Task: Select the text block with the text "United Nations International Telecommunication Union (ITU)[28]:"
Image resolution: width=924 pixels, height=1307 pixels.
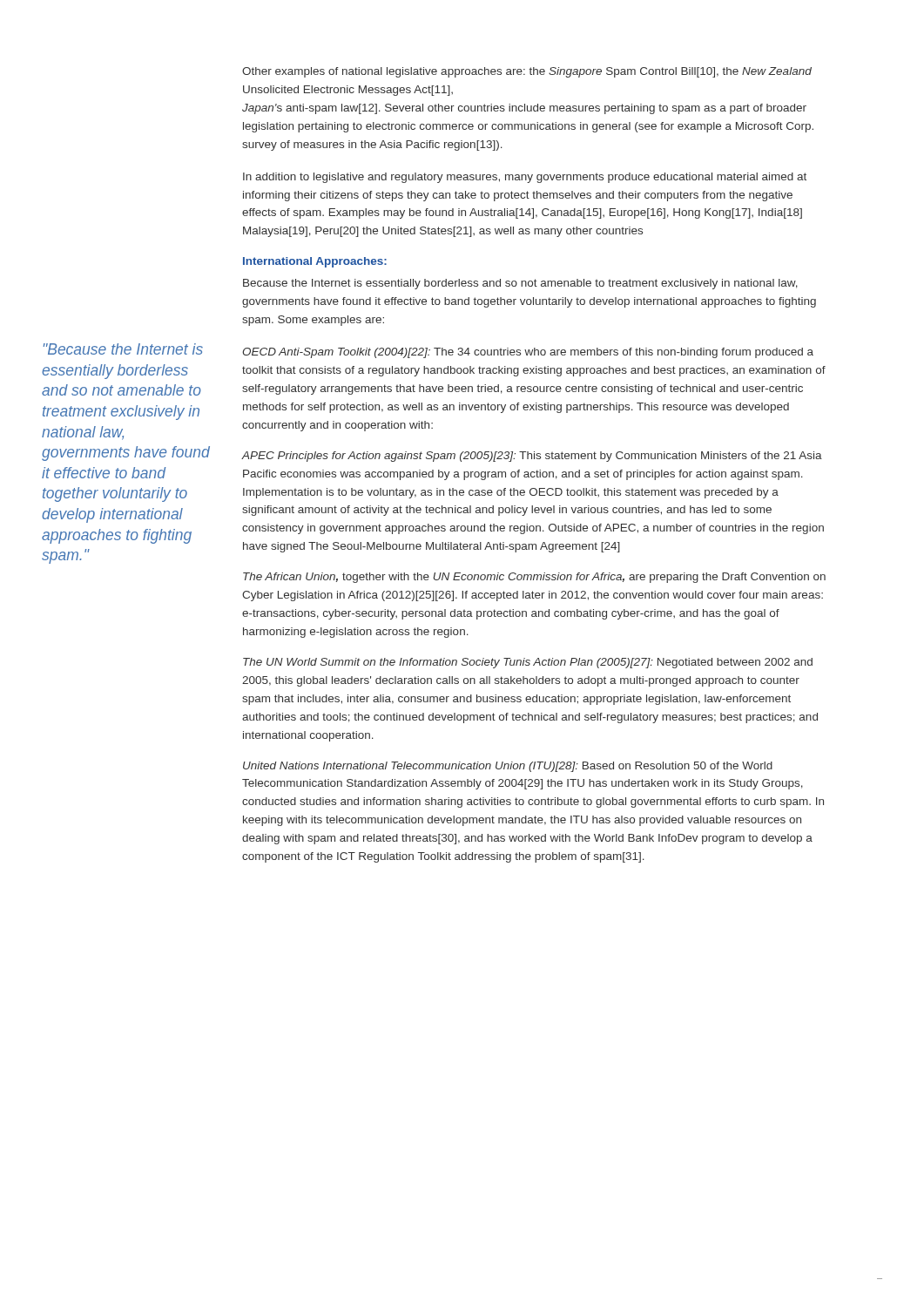Action: click(533, 811)
